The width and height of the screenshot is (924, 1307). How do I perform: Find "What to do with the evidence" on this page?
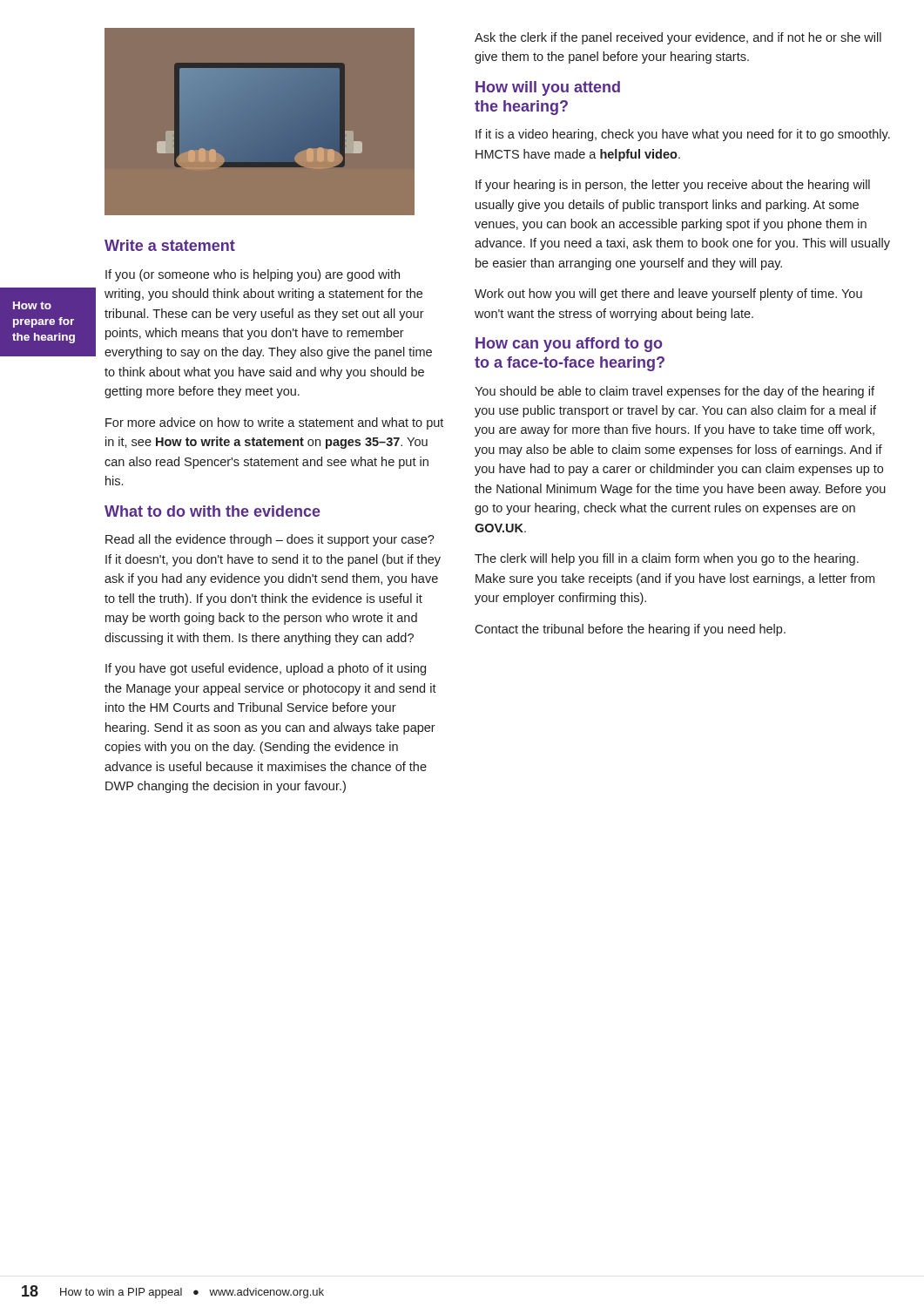pyautogui.click(x=213, y=511)
